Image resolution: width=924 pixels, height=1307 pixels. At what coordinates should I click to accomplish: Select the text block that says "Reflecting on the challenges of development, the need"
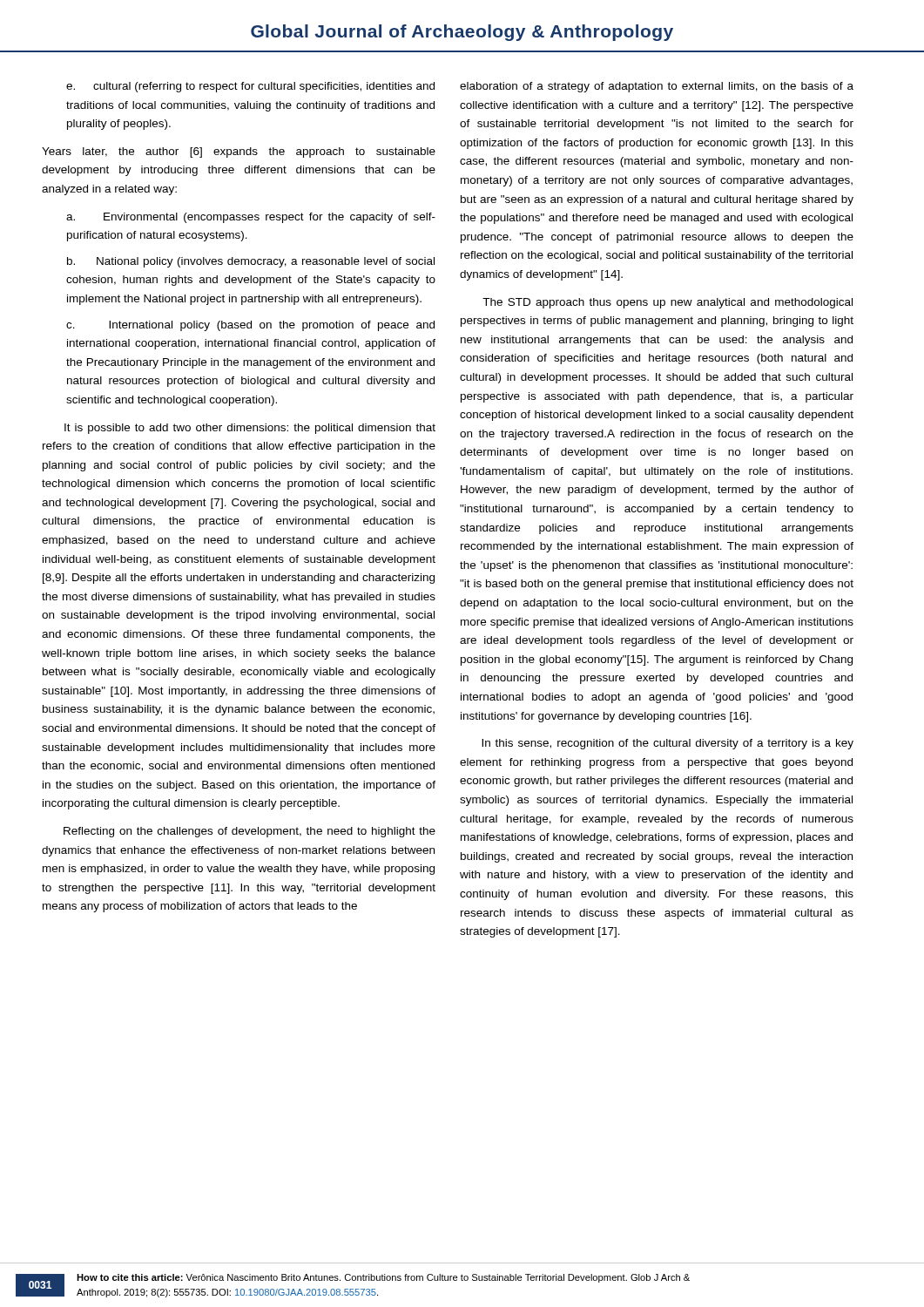[239, 869]
